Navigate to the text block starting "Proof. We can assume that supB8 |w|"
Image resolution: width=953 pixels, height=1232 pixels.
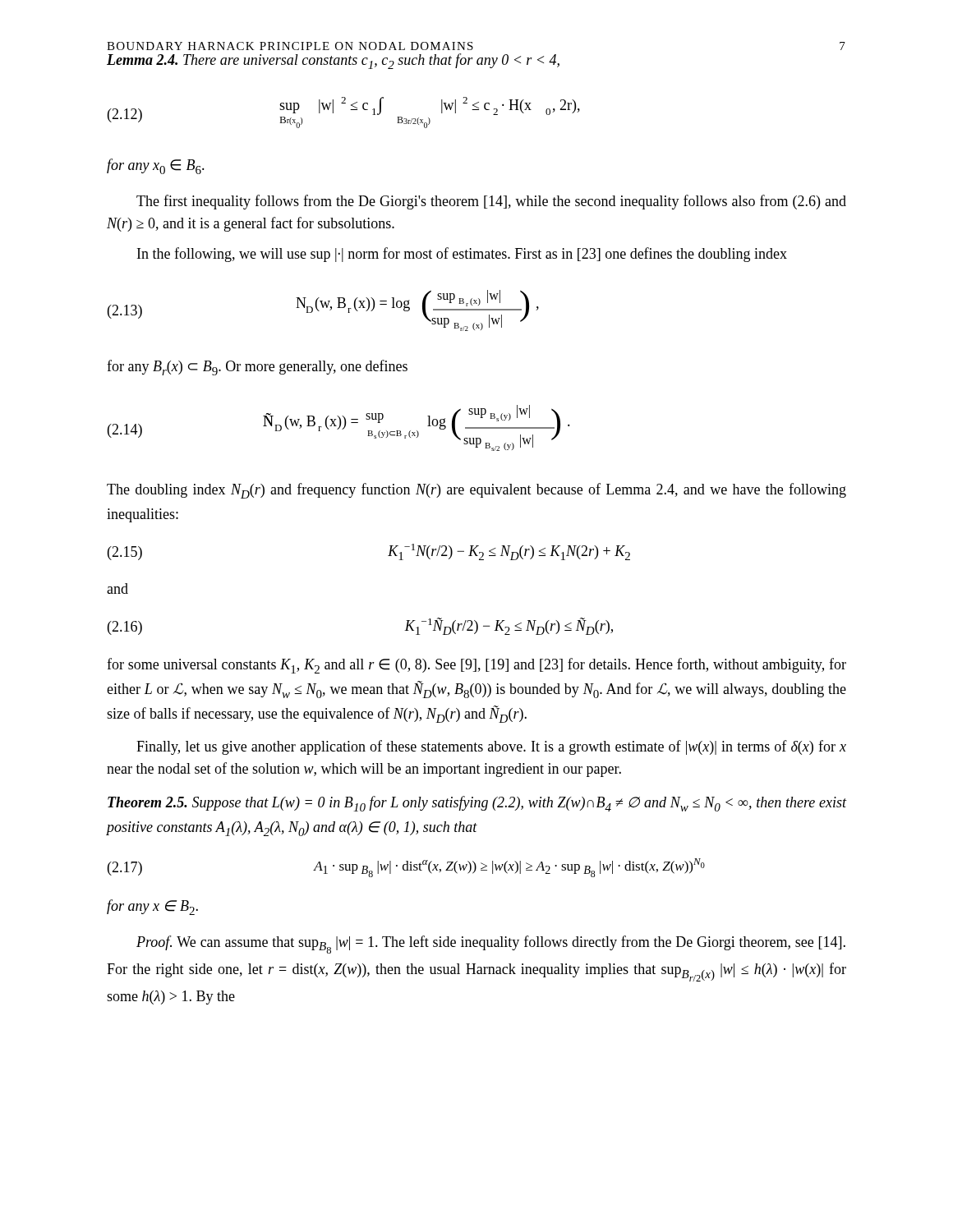pos(476,969)
